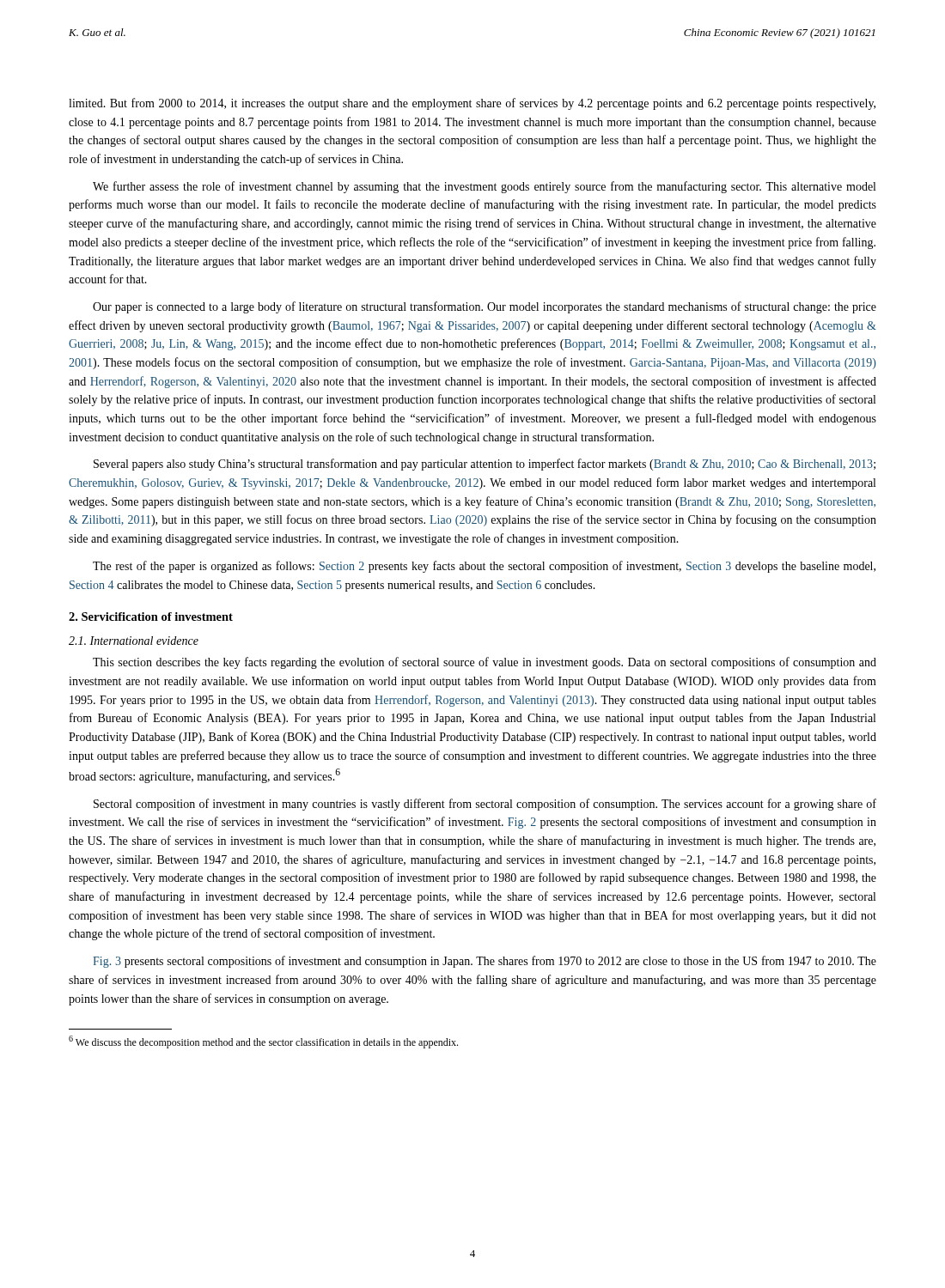Click on the text starting "2.1. International evidence"
Screen dimensions: 1288x945
point(134,641)
